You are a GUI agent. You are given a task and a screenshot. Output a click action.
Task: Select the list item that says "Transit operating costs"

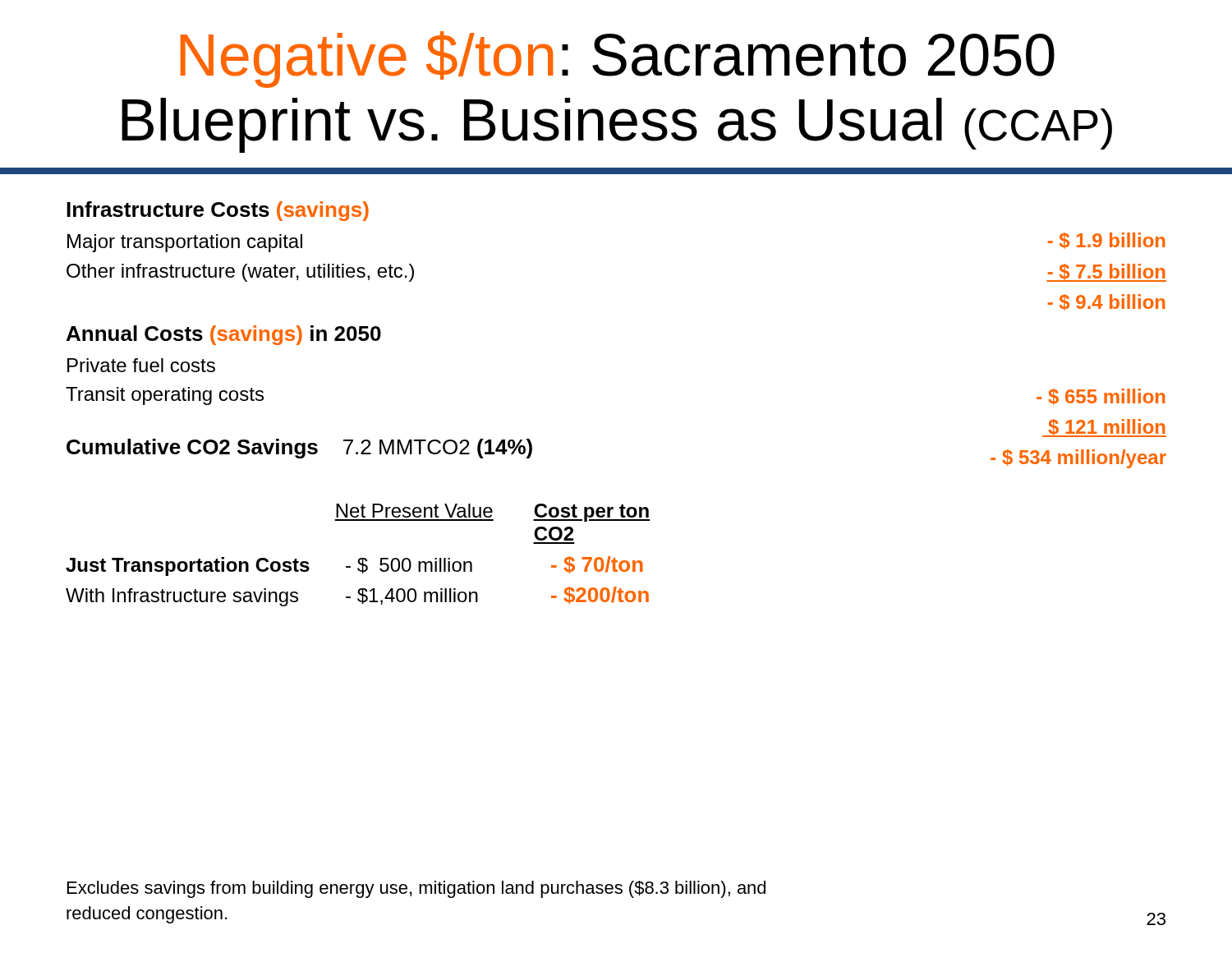(x=165, y=394)
